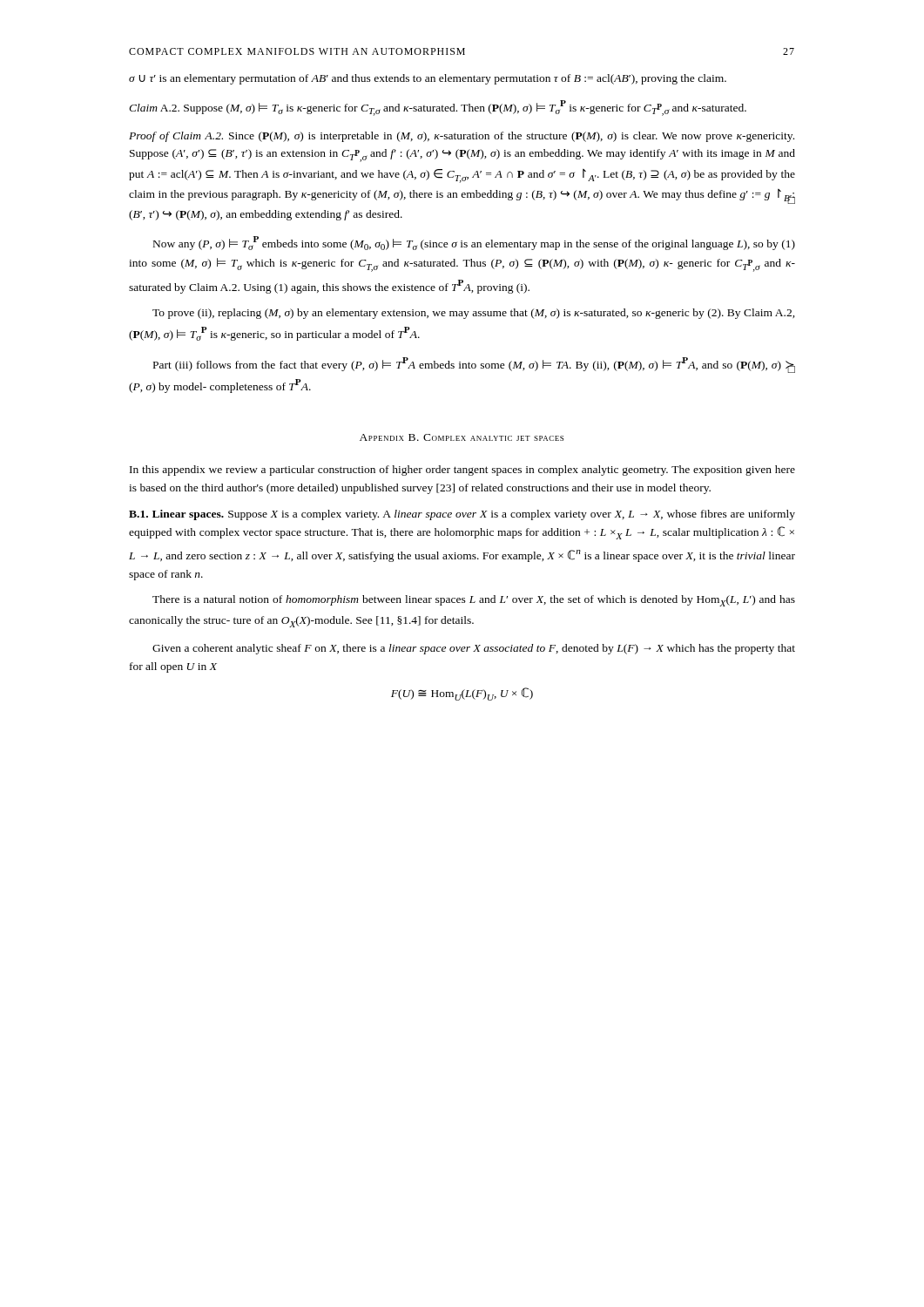Locate the text block that says "Claim A.2. Suppose (M, σ)"
This screenshot has width=924, height=1307.
pos(462,107)
